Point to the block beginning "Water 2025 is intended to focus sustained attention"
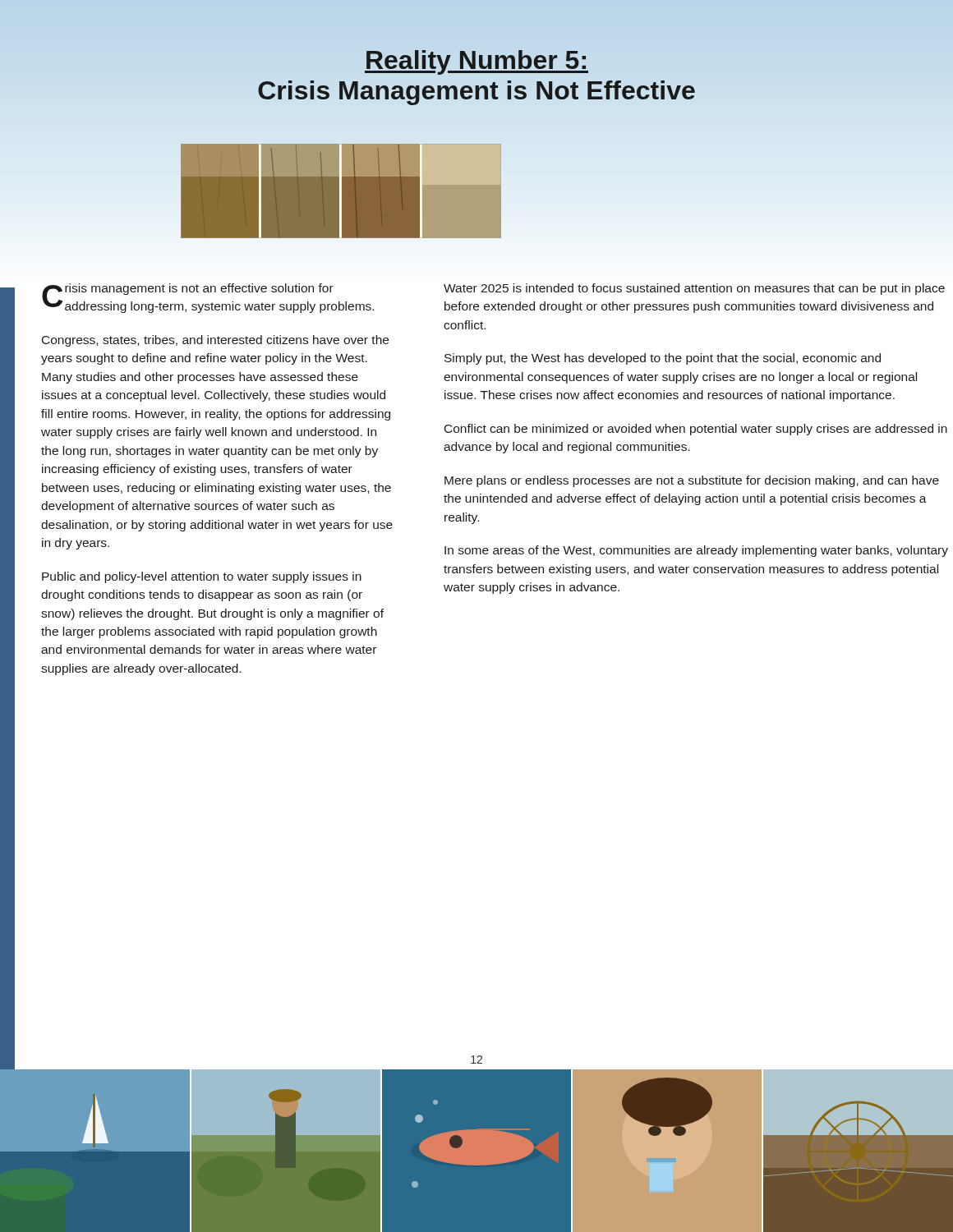This screenshot has width=953, height=1232. [x=694, y=306]
